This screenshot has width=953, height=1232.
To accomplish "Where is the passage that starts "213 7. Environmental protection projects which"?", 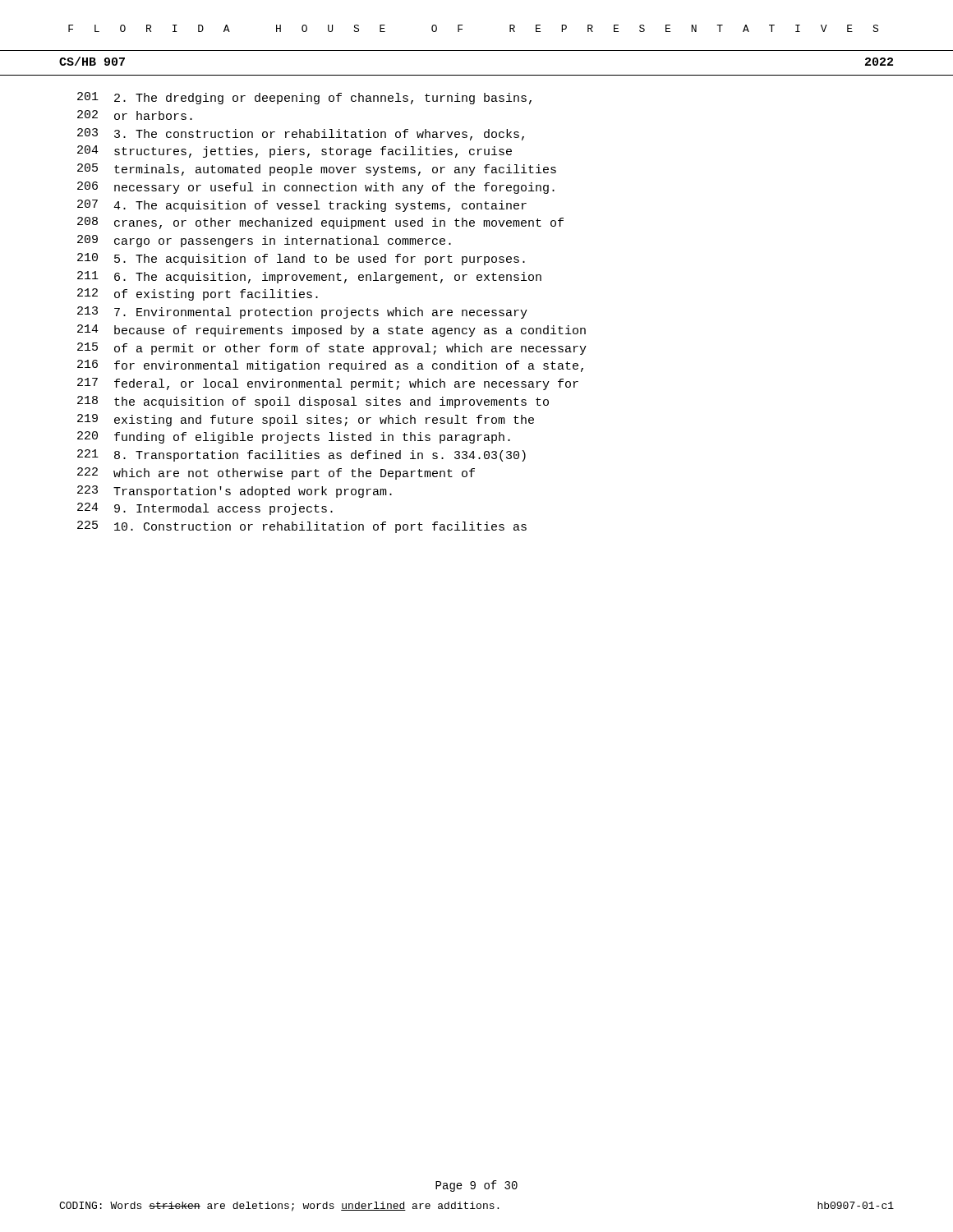I will click(x=476, y=376).
